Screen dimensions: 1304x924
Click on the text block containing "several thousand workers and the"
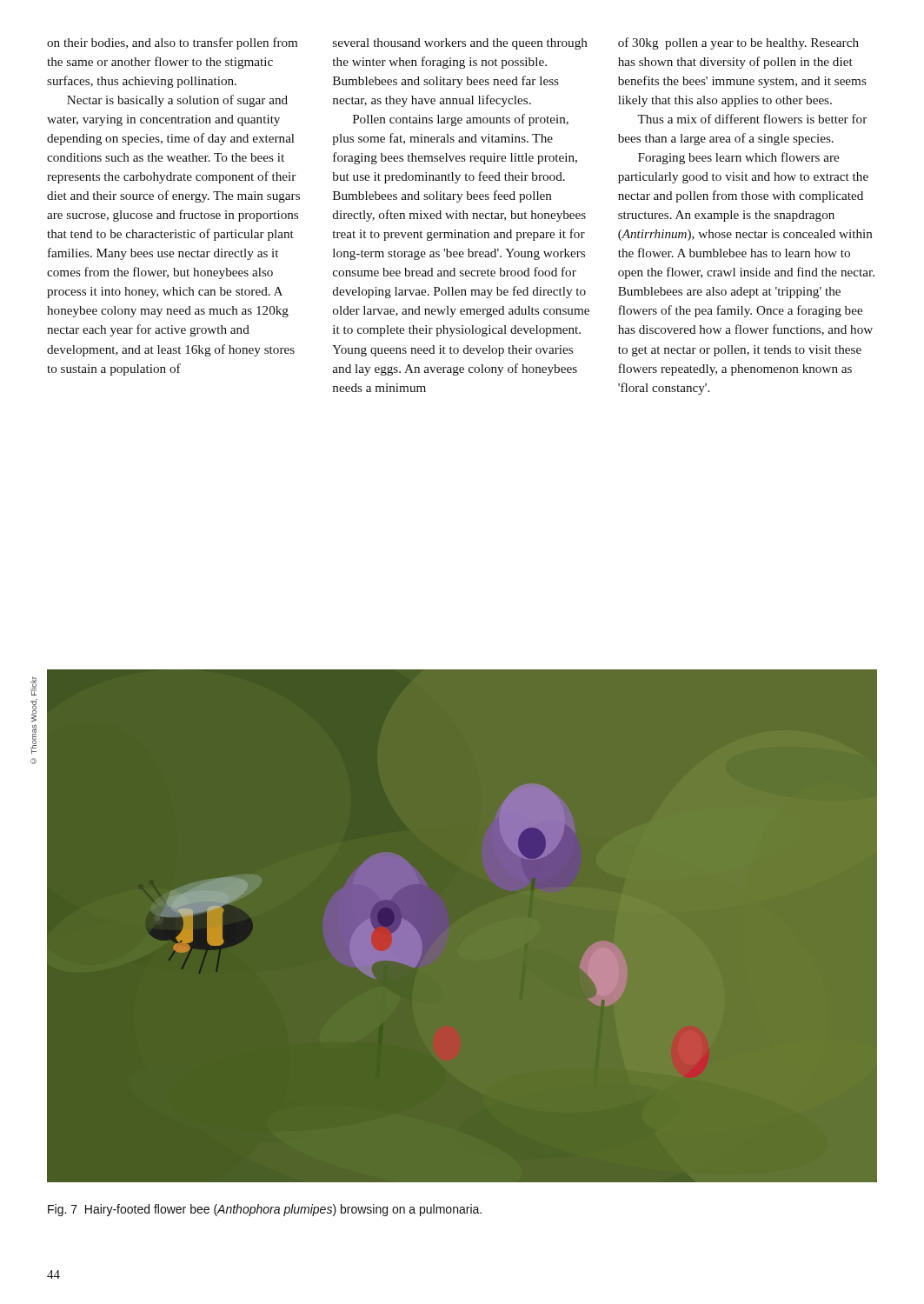(x=462, y=215)
